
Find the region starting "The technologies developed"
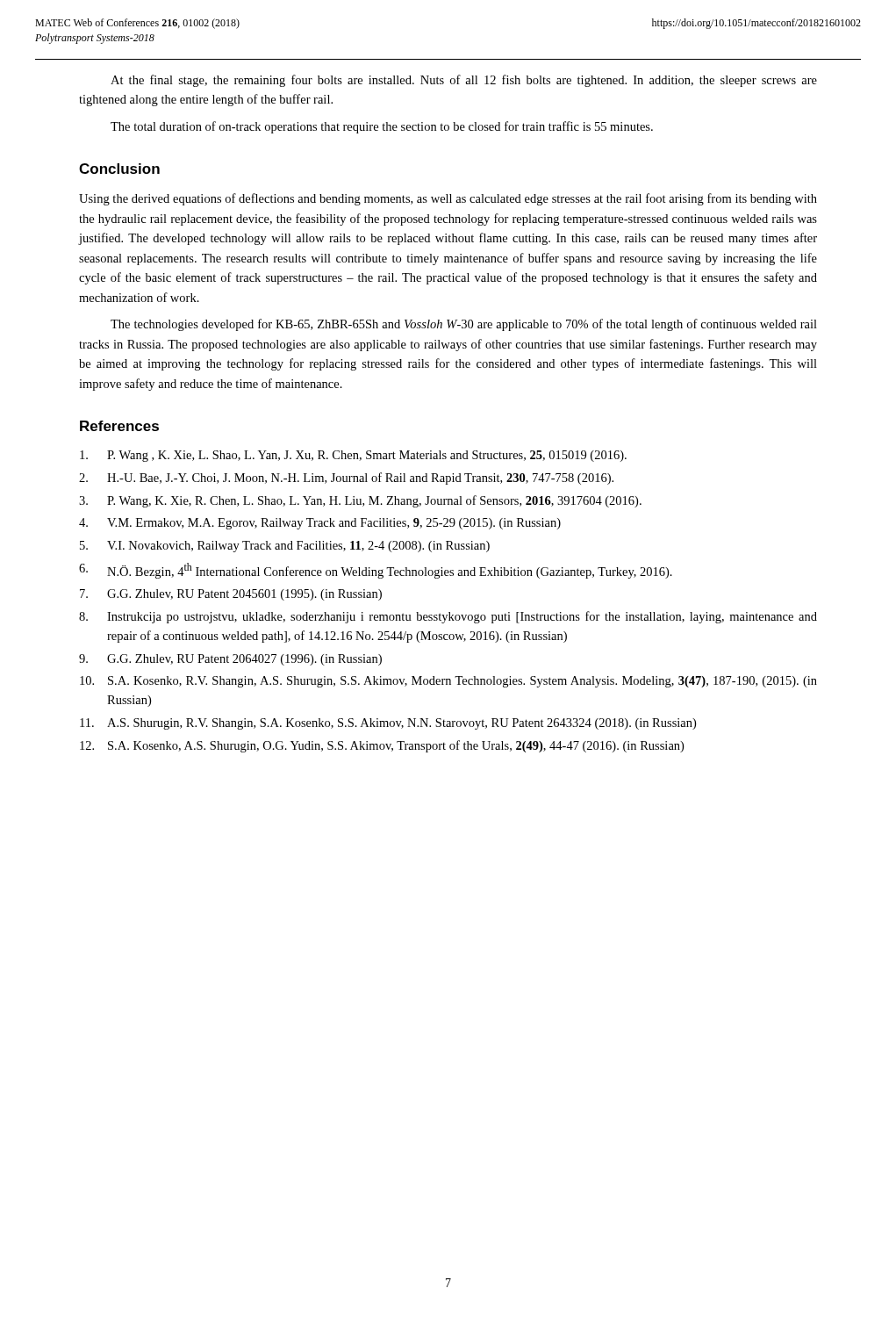coord(448,354)
